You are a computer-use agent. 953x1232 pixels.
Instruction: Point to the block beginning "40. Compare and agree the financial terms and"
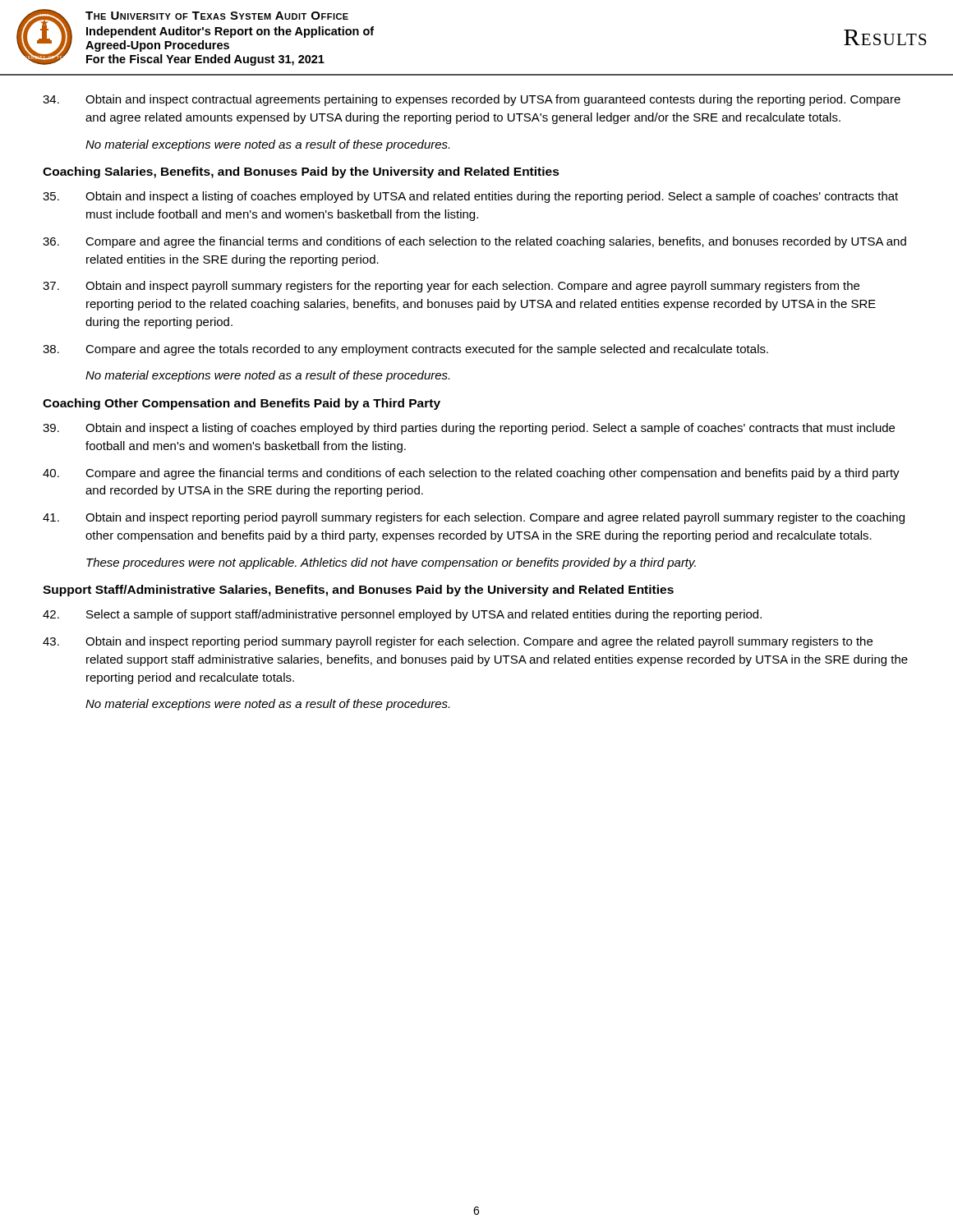[x=476, y=481]
